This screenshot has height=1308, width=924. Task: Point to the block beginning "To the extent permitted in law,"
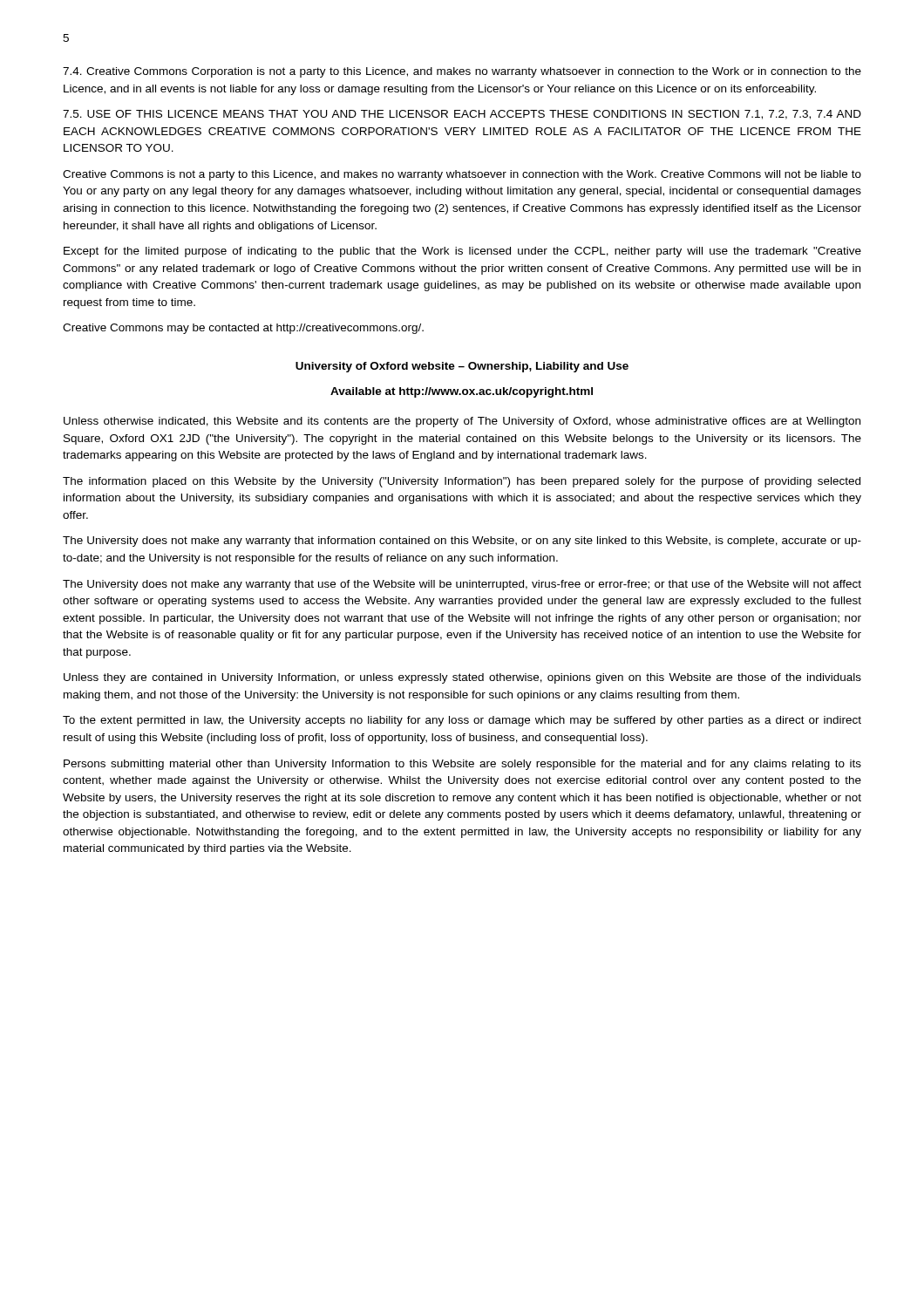(x=462, y=729)
